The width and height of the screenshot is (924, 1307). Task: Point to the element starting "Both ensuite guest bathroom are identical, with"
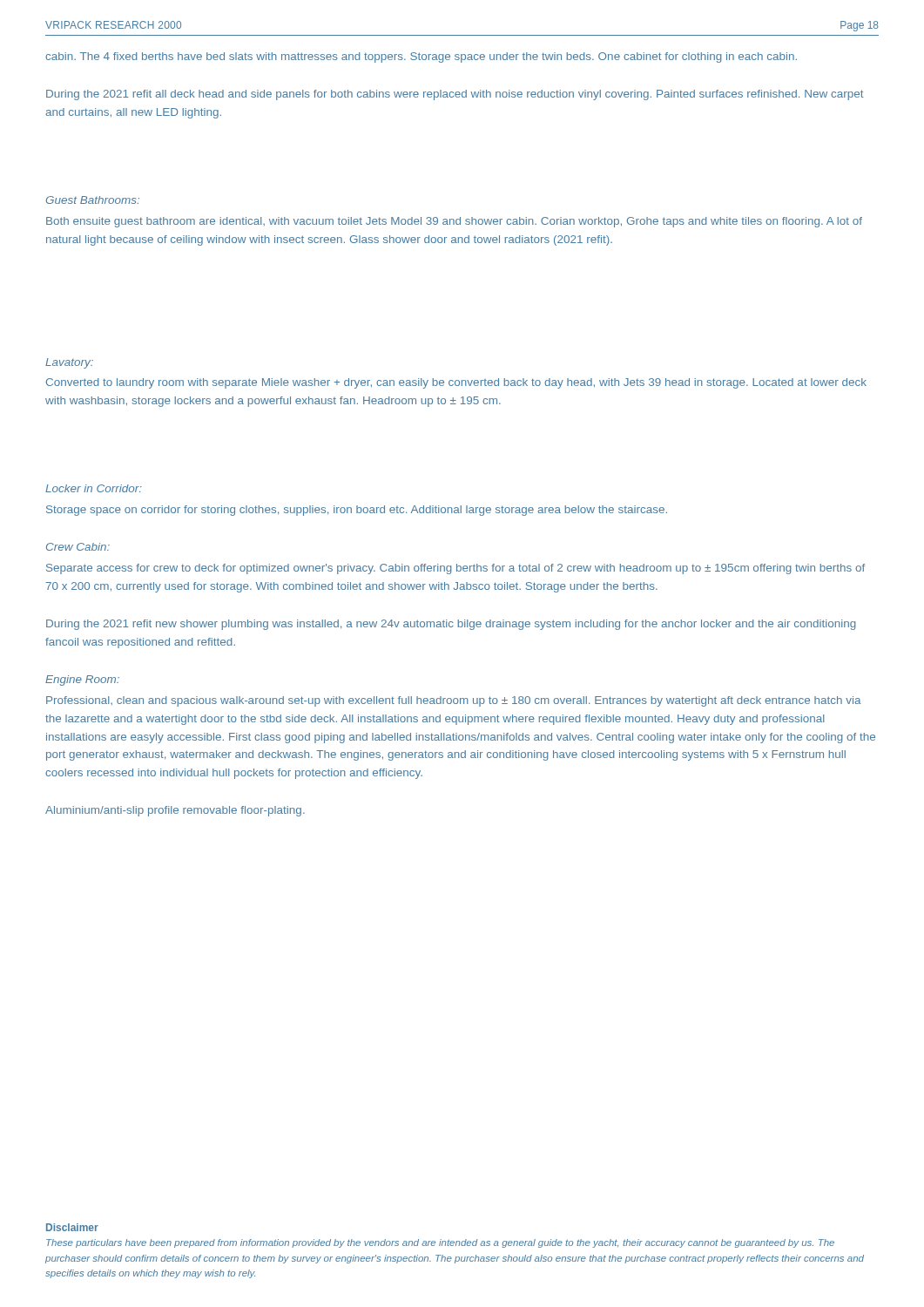point(454,230)
